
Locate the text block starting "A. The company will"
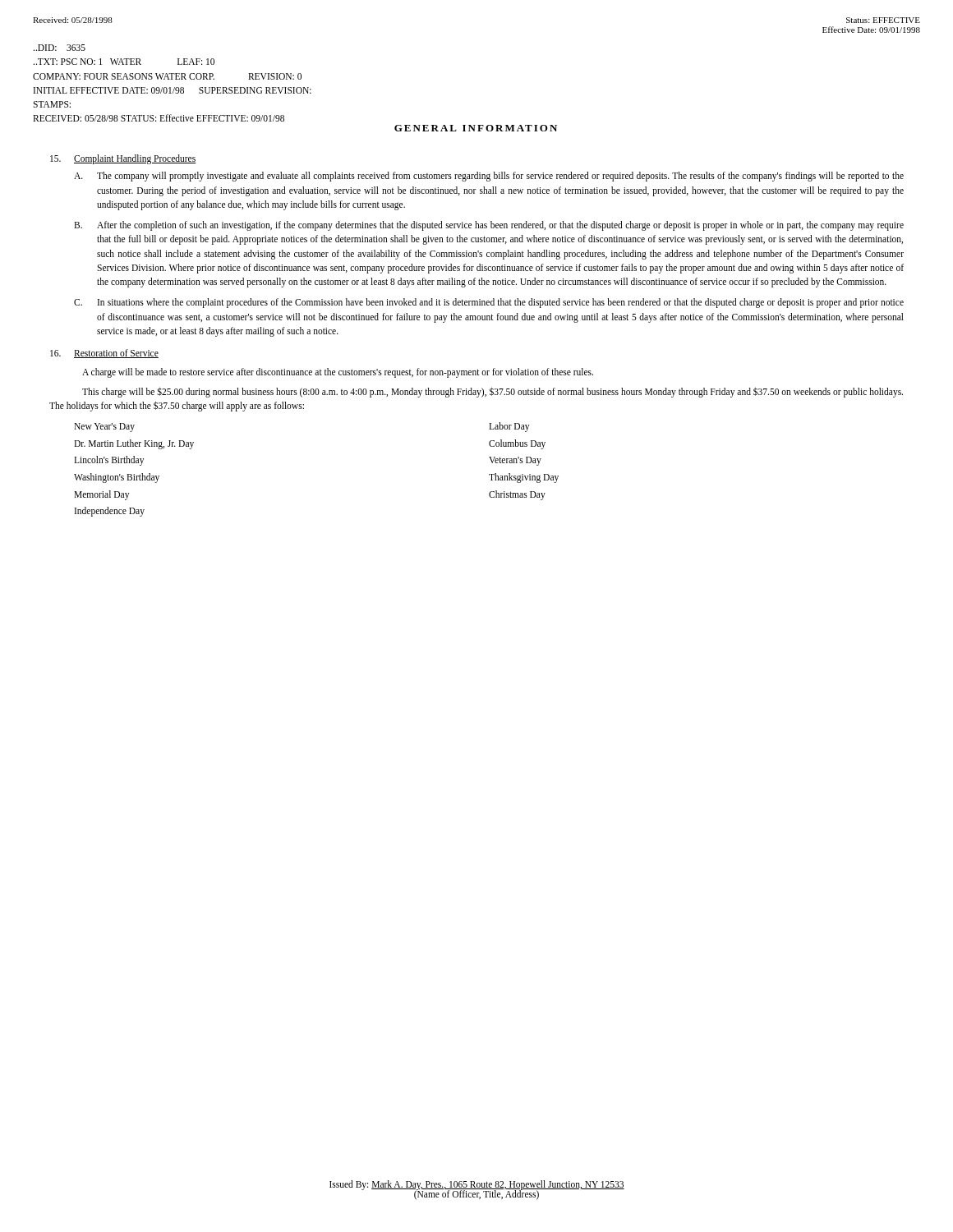click(x=489, y=191)
